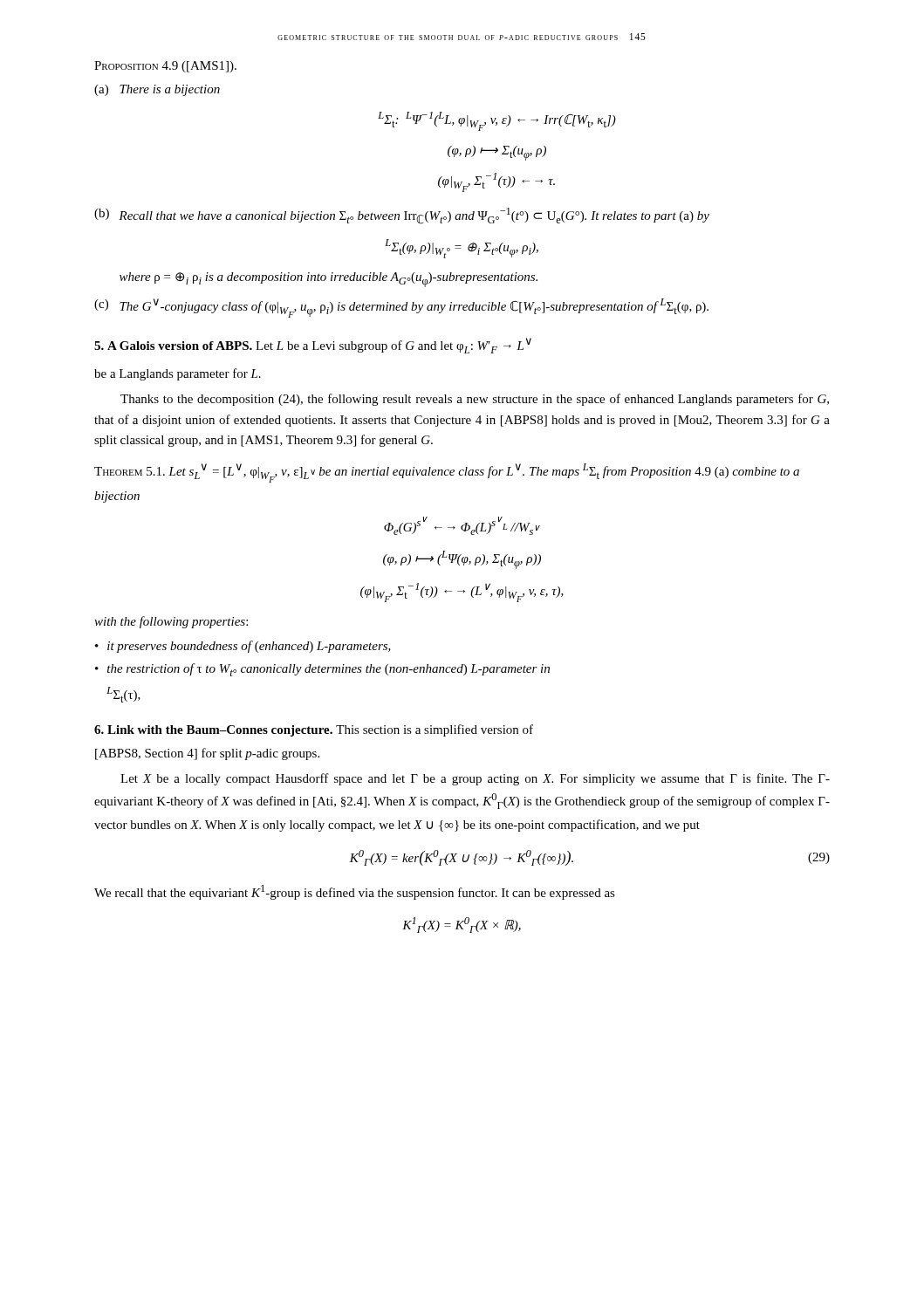924x1309 pixels.
Task: Find the text block starting "be a Langlands parameter for L."
Action: pyautogui.click(x=178, y=374)
